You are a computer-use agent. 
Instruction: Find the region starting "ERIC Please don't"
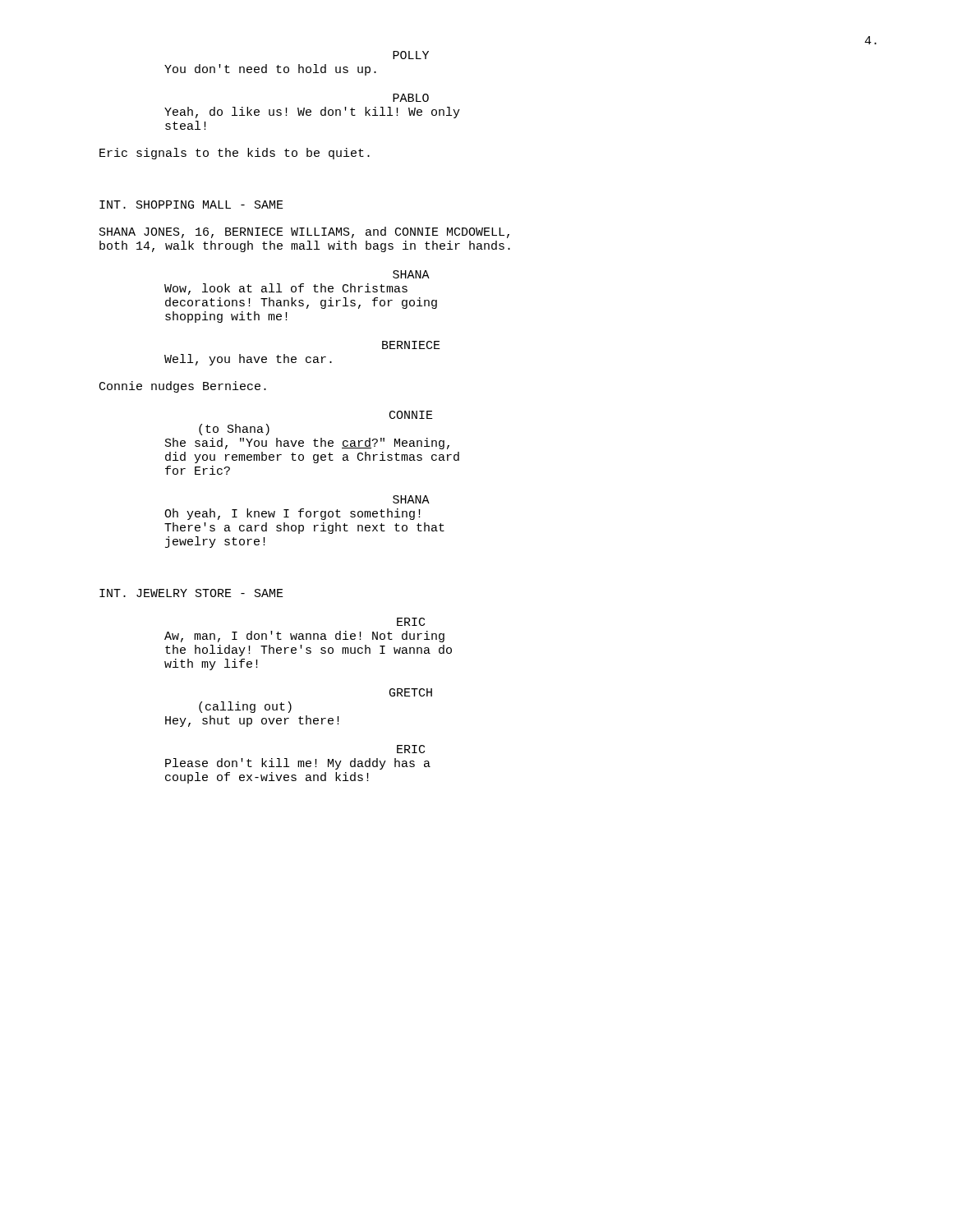(411, 764)
